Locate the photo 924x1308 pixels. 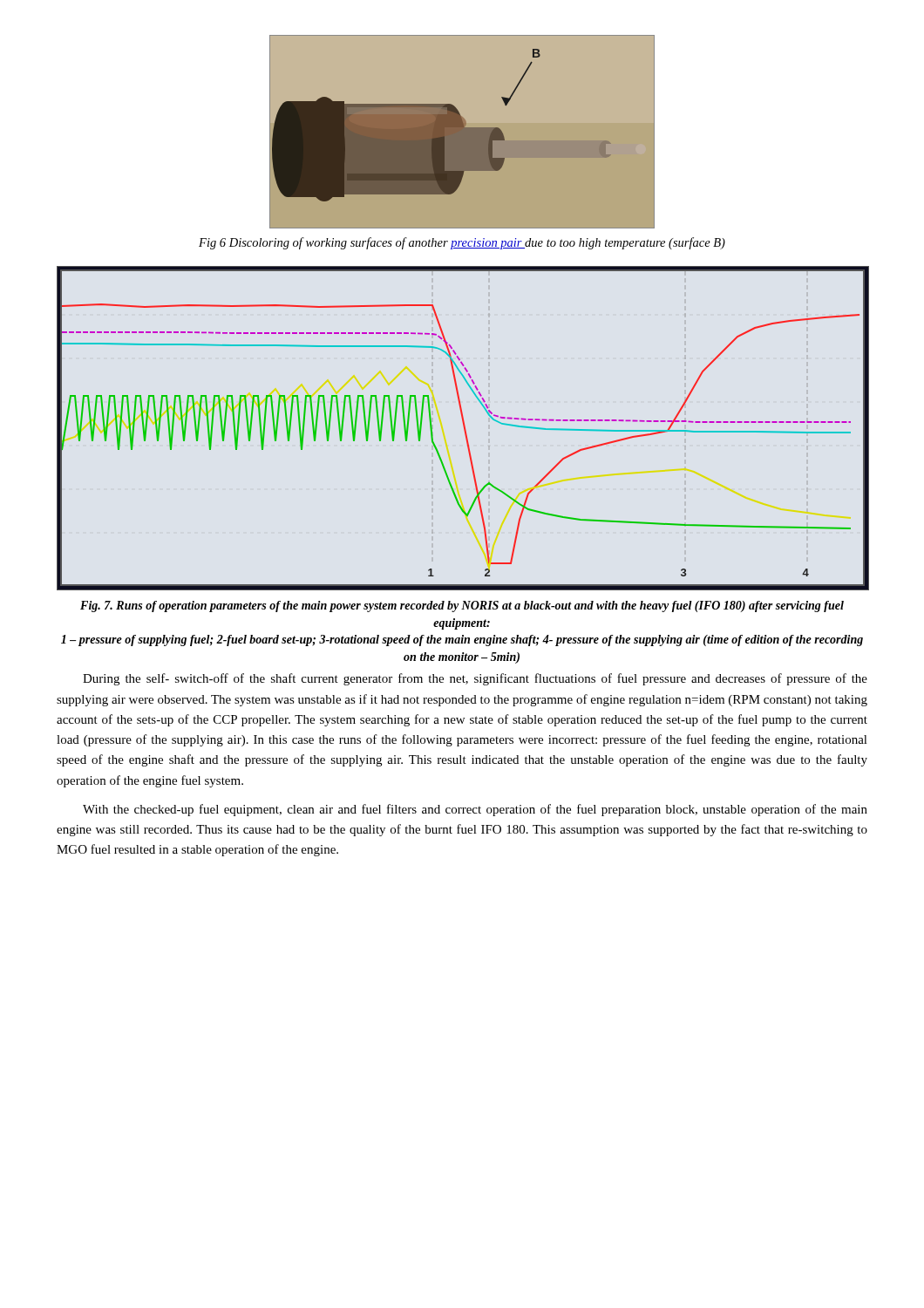(x=462, y=133)
